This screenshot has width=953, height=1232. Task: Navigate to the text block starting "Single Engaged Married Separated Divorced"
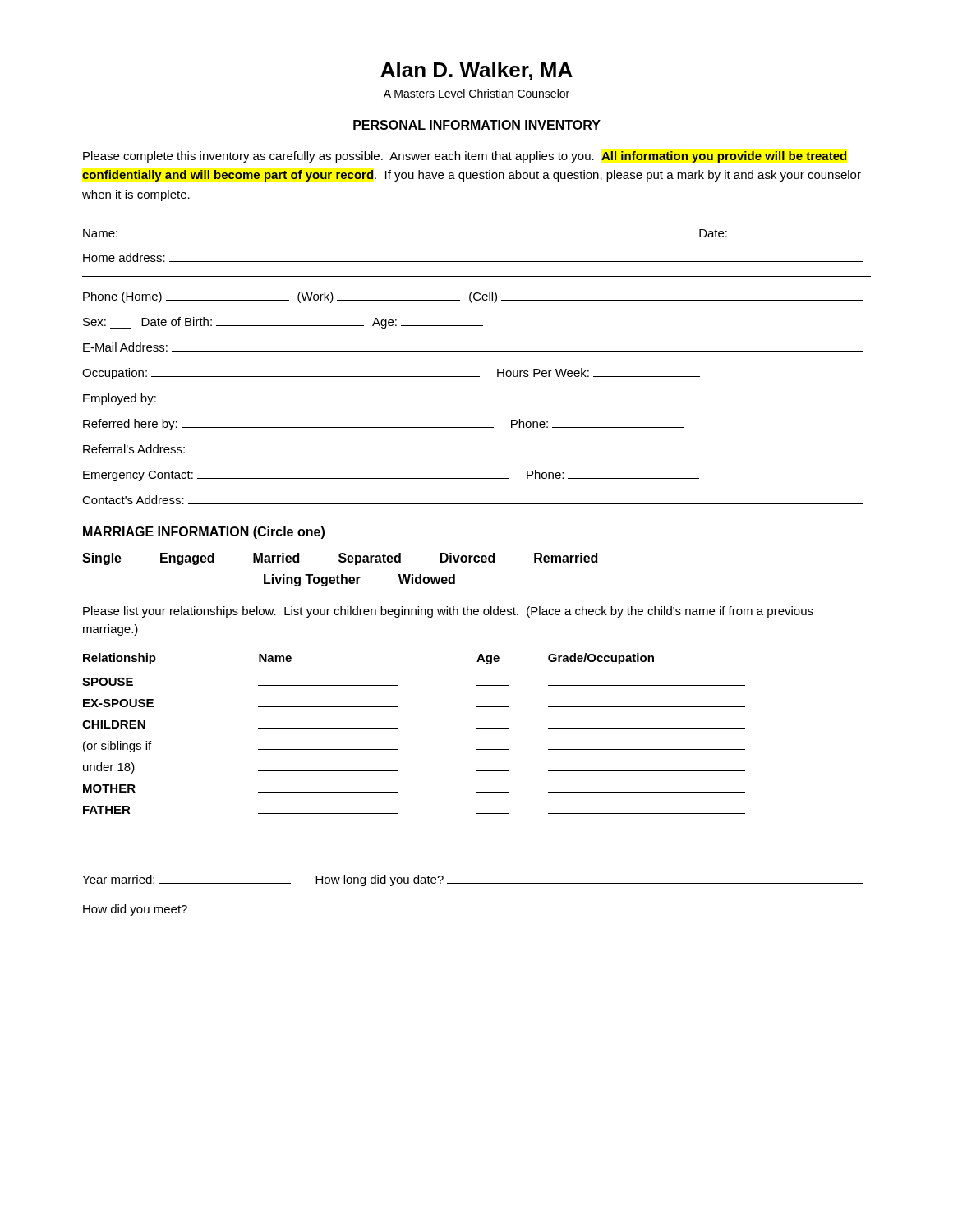pyautogui.click(x=476, y=569)
